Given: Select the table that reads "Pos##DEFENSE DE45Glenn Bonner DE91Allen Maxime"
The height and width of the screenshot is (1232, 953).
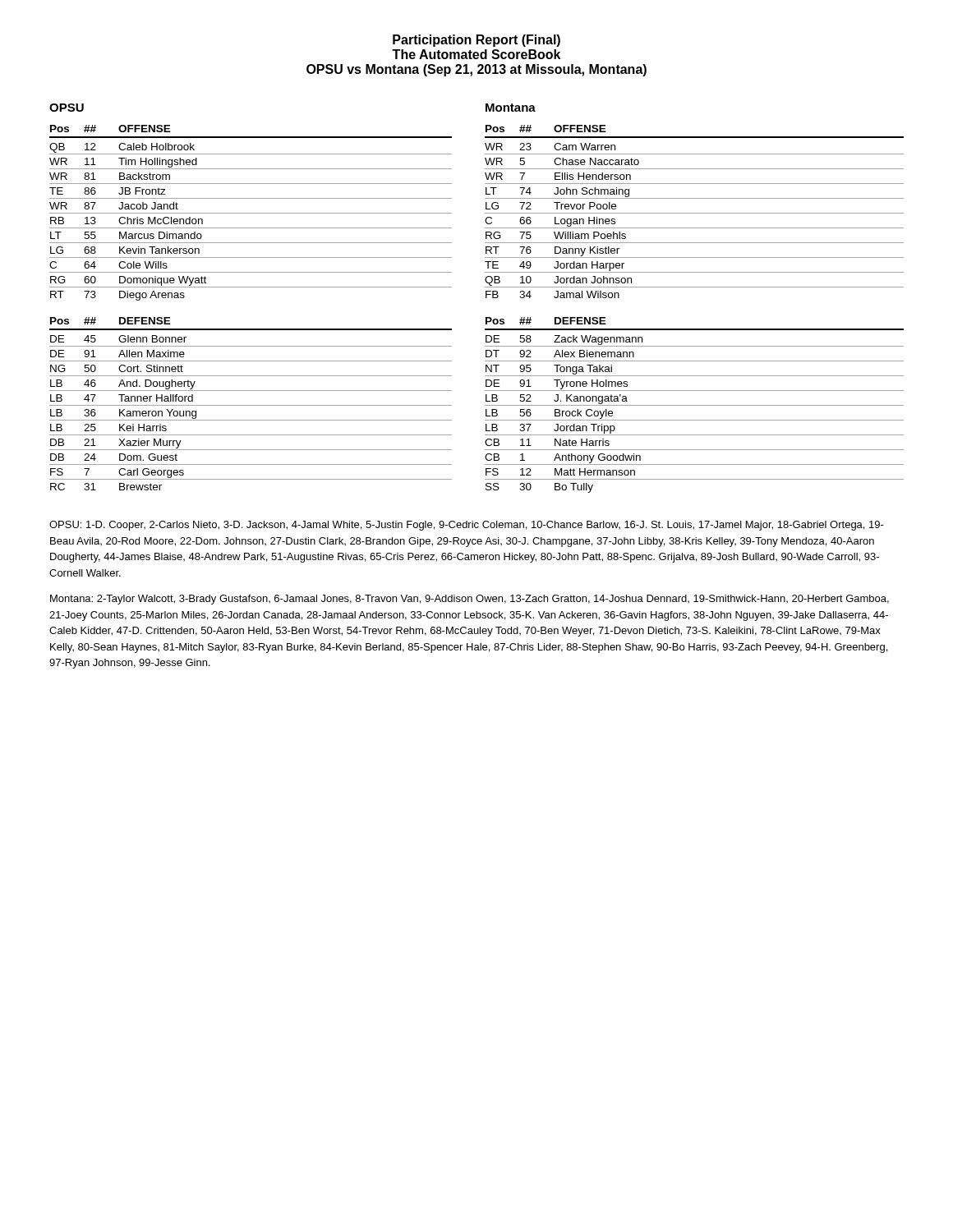Looking at the screenshot, I should point(251,404).
